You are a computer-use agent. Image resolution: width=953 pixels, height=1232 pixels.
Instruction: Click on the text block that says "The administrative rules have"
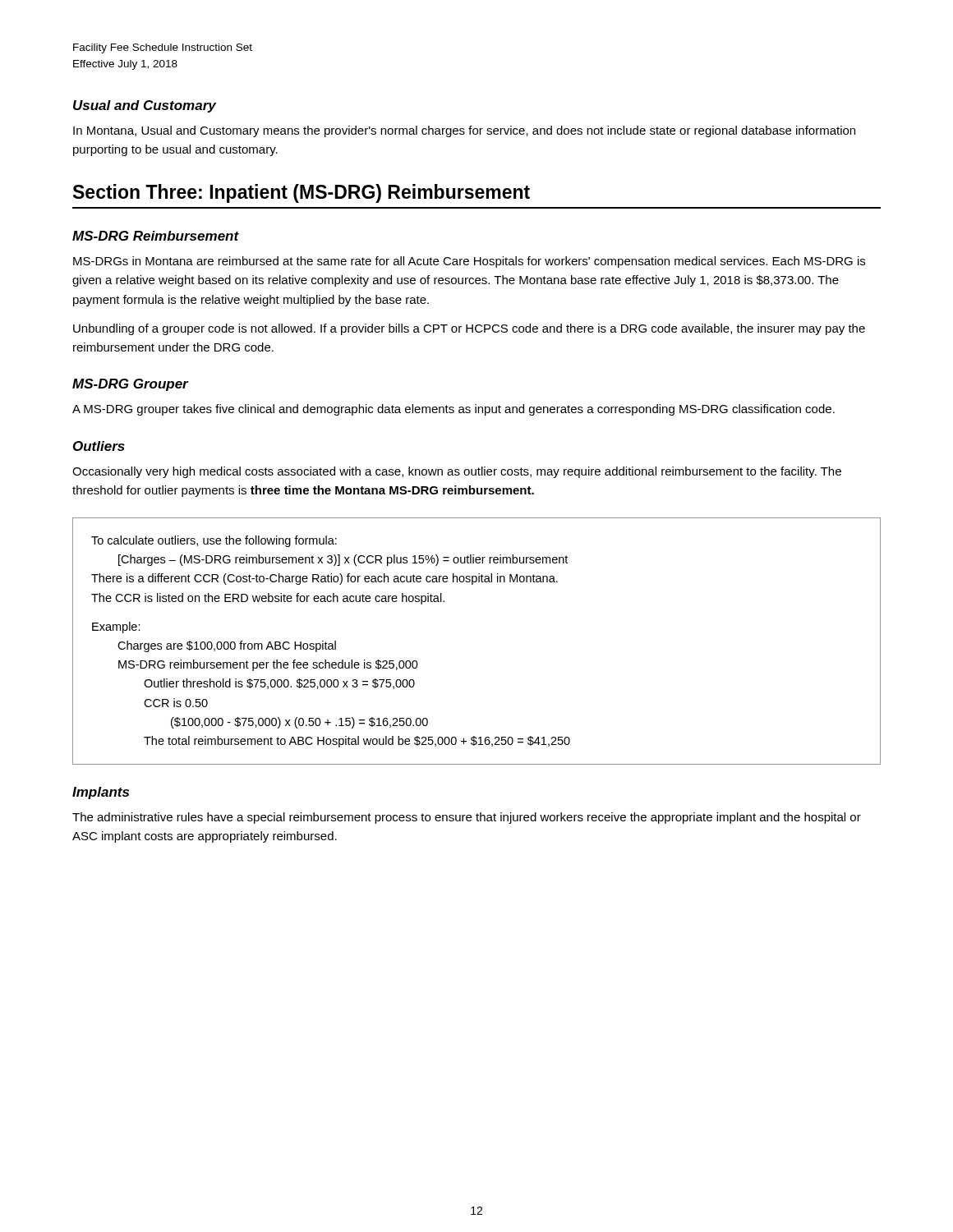coord(476,827)
